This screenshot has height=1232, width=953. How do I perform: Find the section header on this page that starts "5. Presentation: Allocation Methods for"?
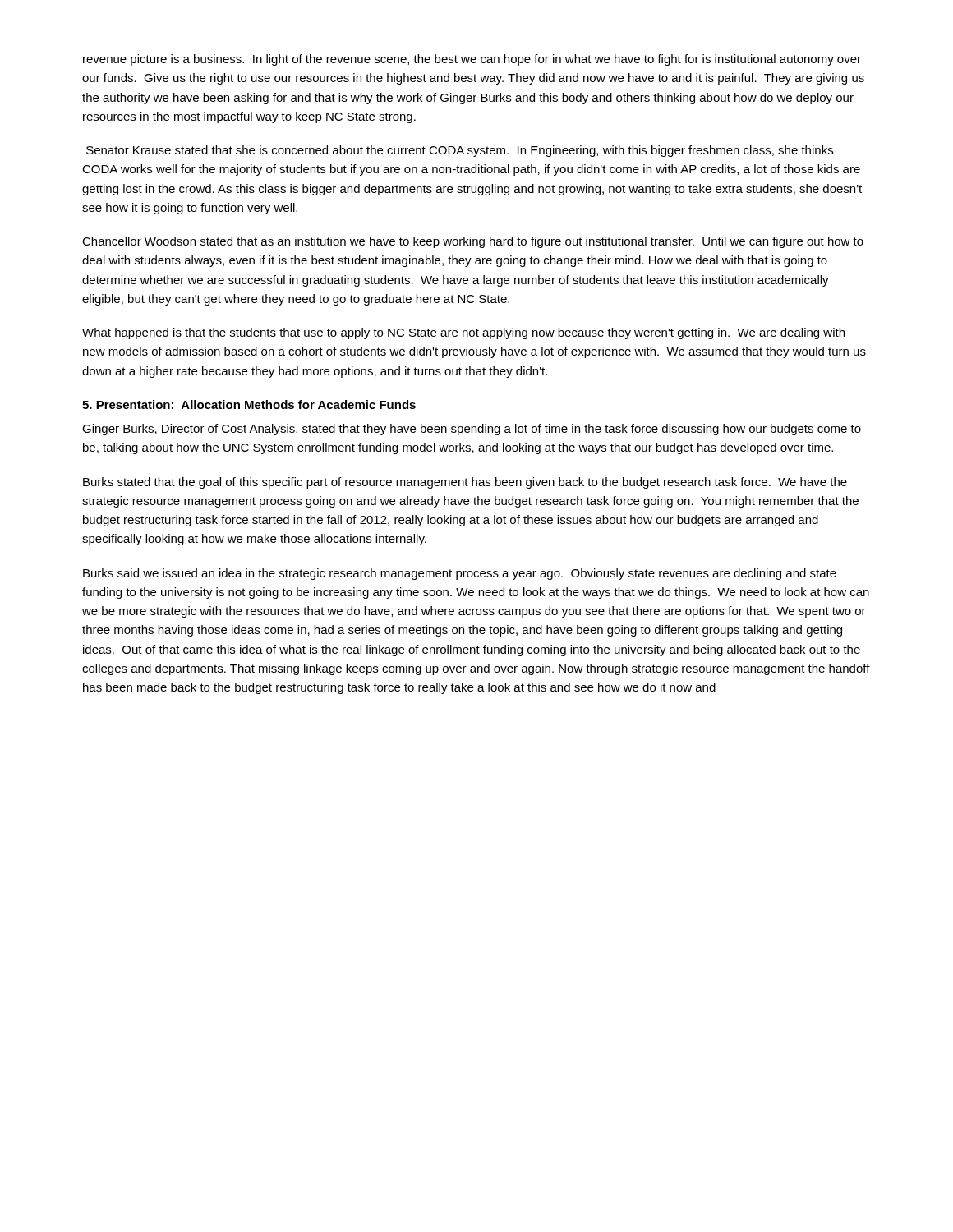249,404
